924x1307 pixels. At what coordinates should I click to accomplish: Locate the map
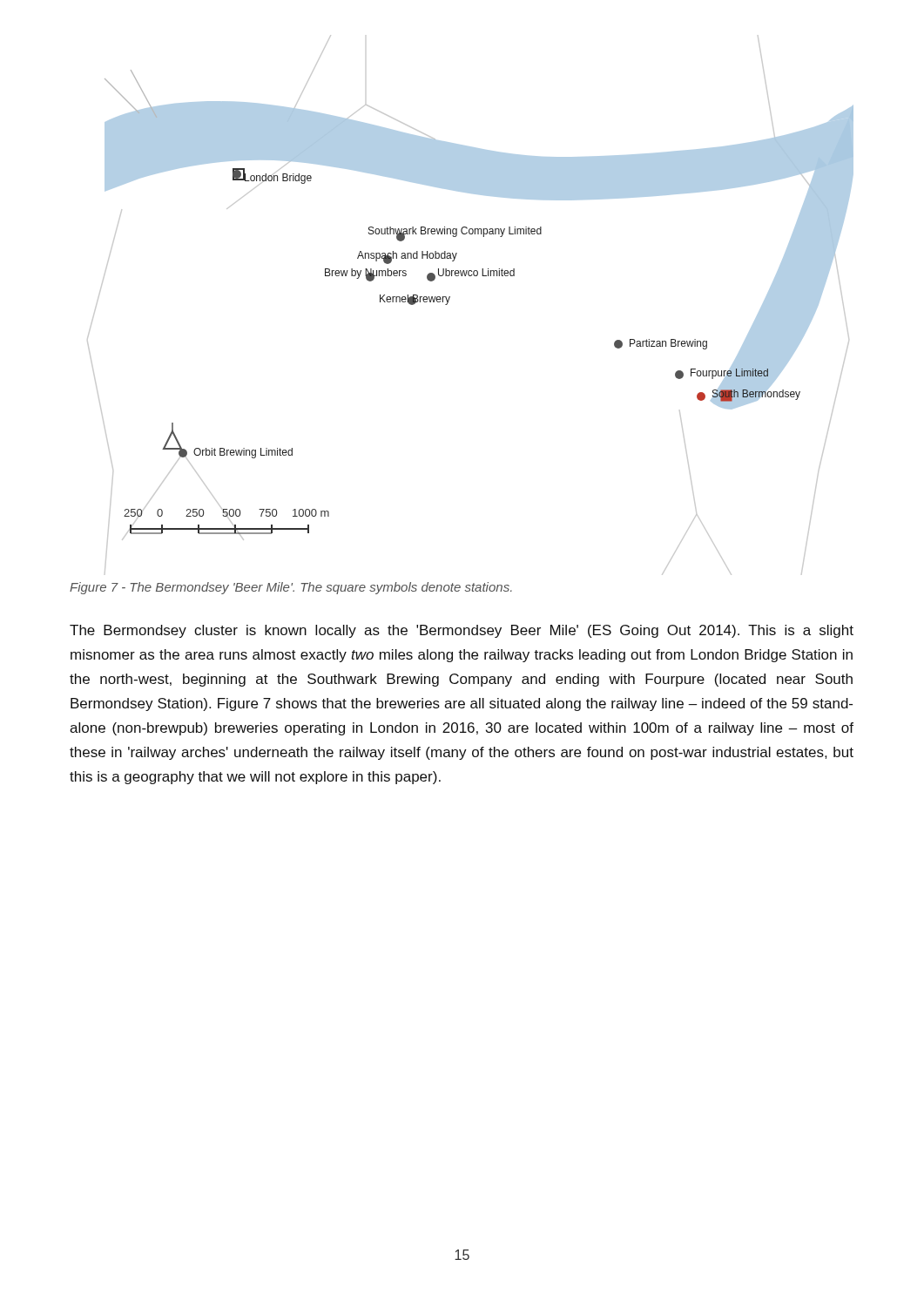[462, 305]
